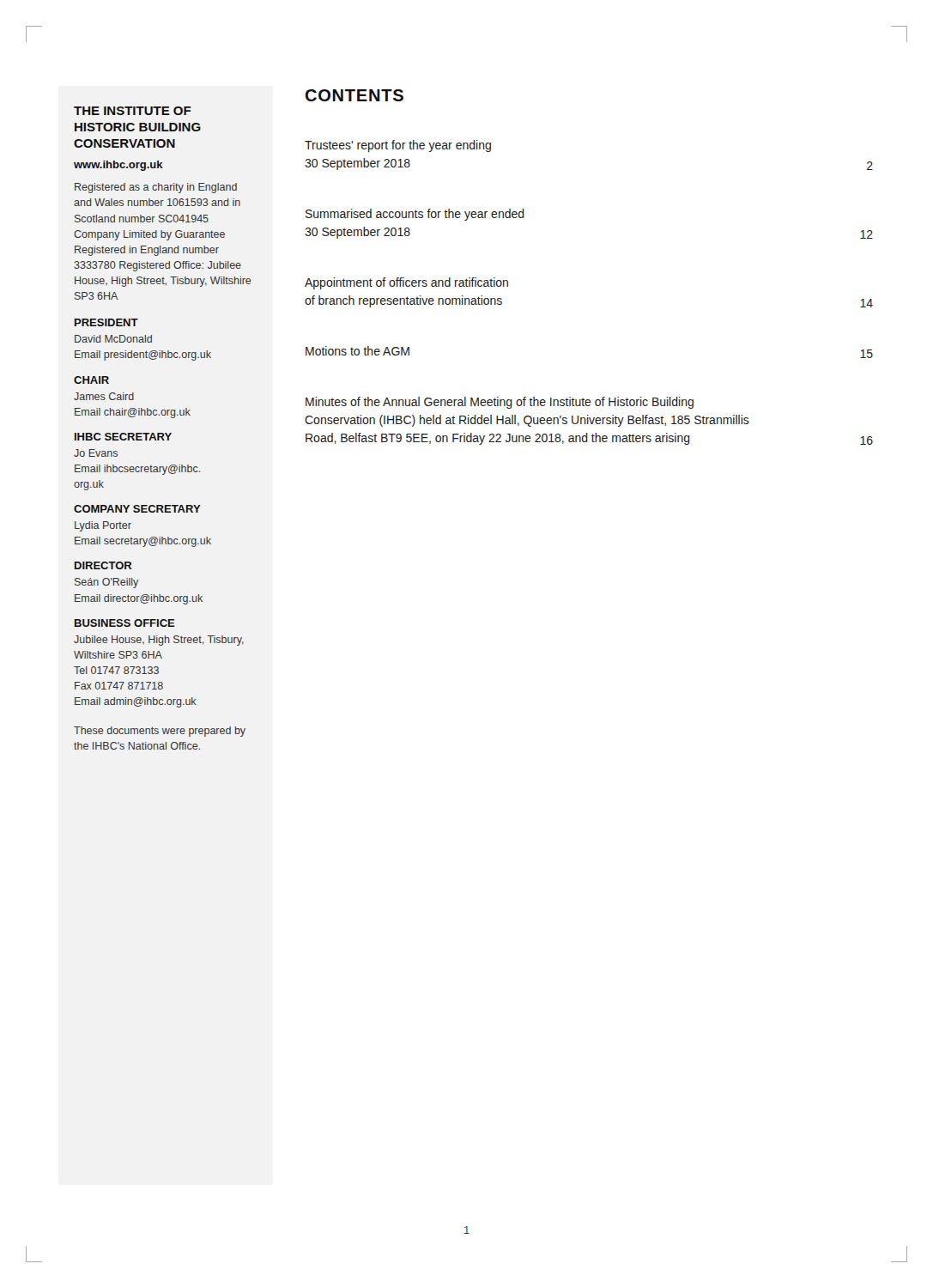This screenshot has width=933, height=1288.
Task: Find the block on this page that starts "Motions to the"
Action: click(x=355, y=352)
